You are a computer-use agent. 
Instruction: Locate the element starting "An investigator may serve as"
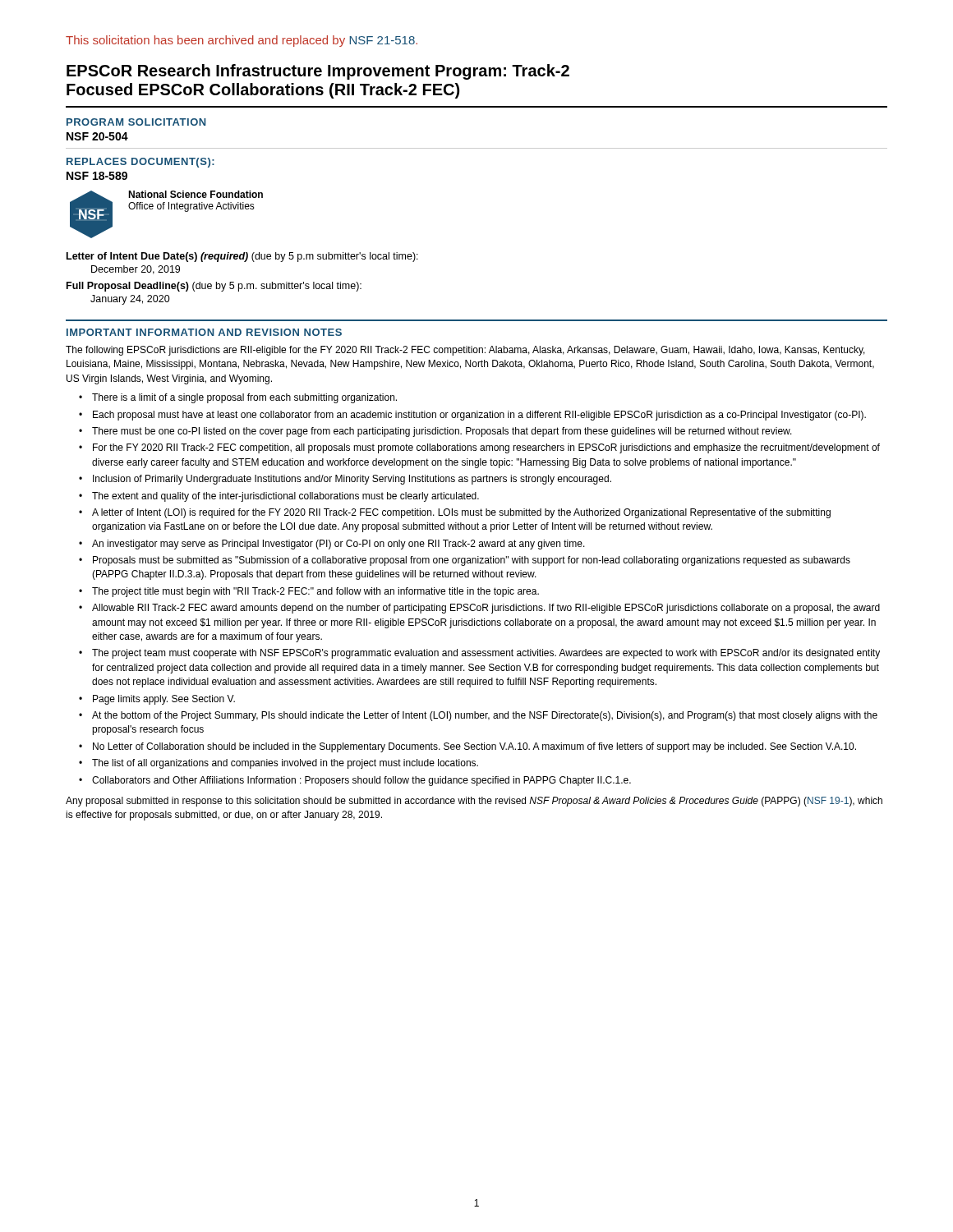(339, 543)
